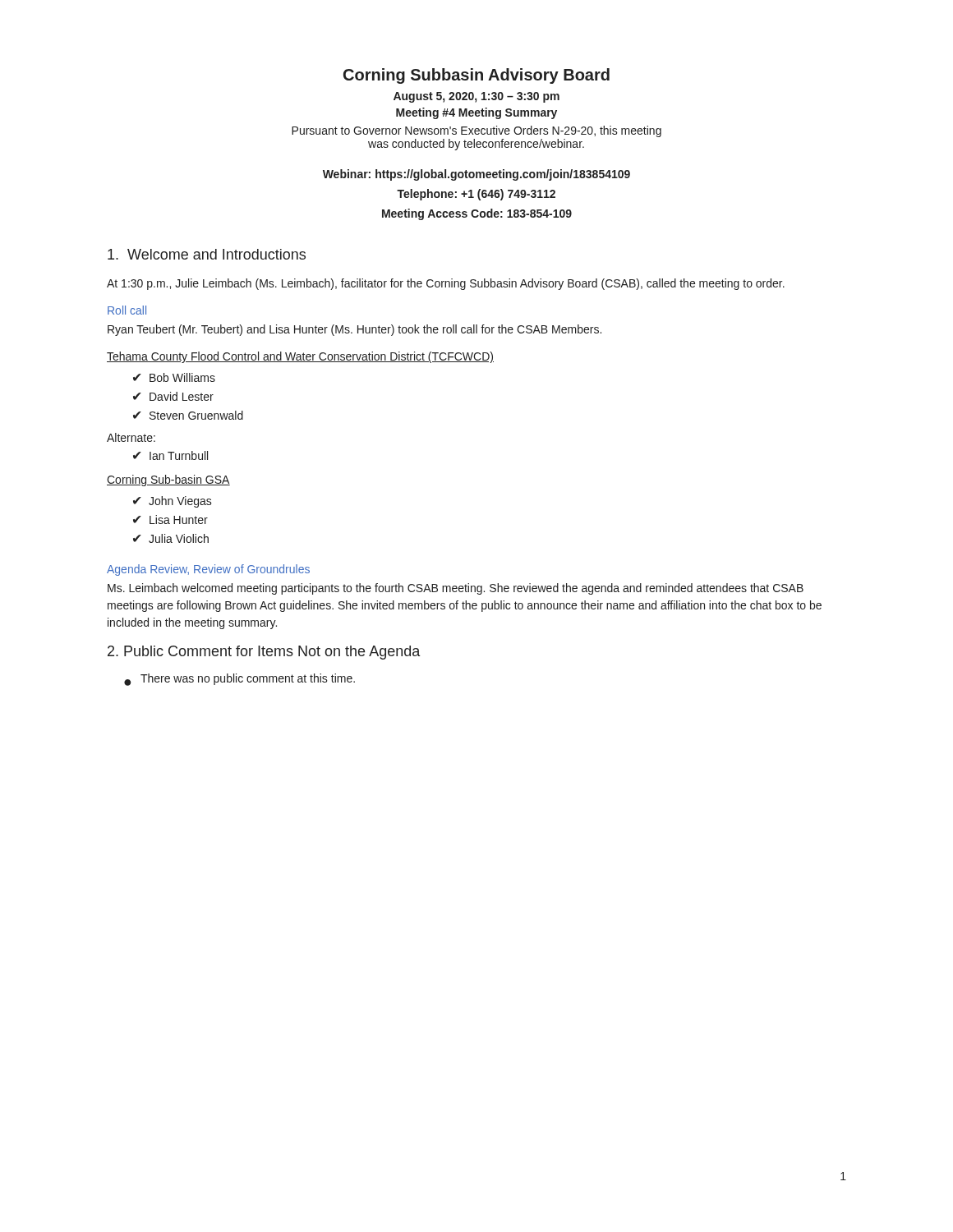Click on the text starting "Tehama County Flood Control and Water"
Viewport: 953px width, 1232px height.
(x=476, y=357)
